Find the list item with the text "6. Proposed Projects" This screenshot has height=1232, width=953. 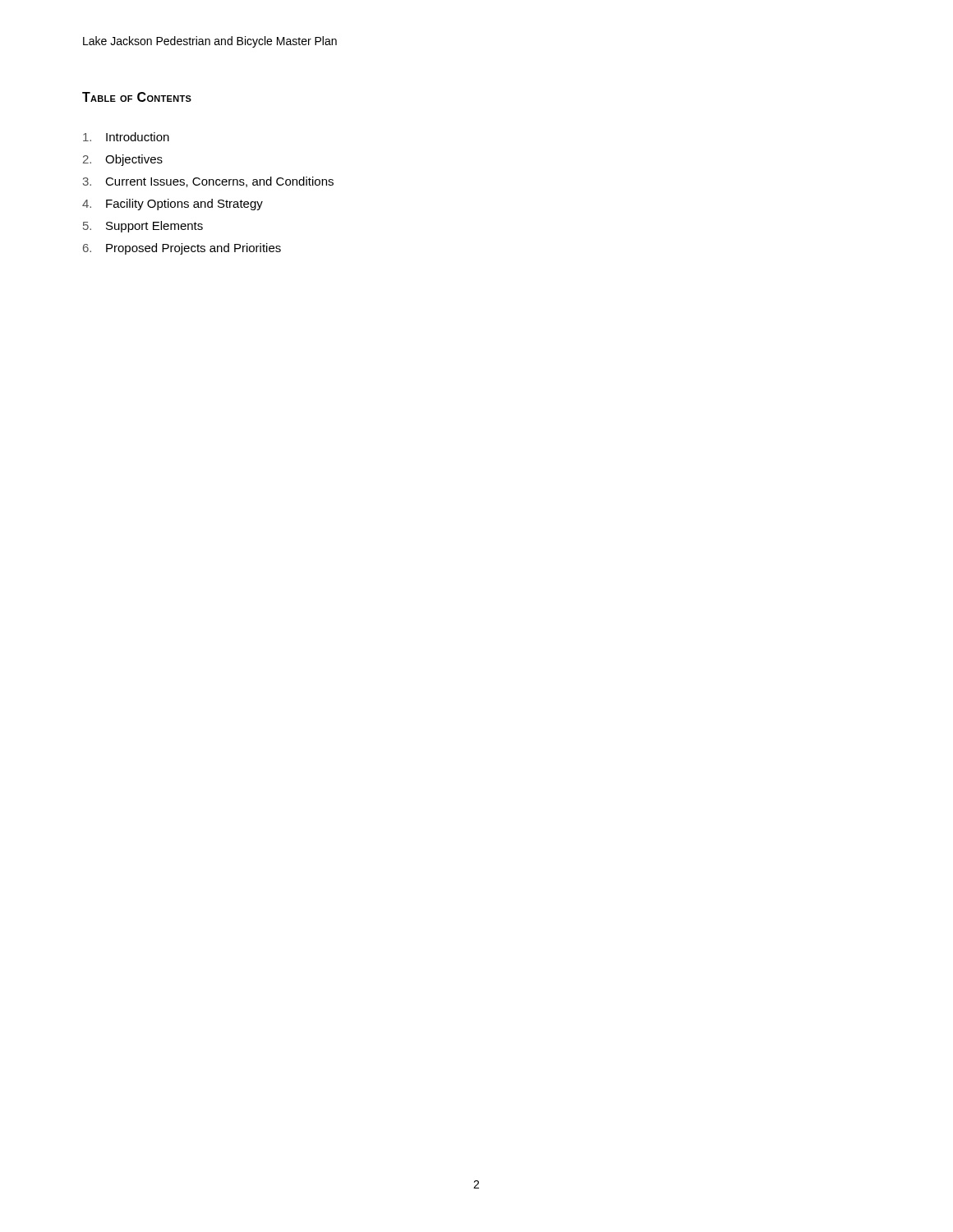point(182,248)
